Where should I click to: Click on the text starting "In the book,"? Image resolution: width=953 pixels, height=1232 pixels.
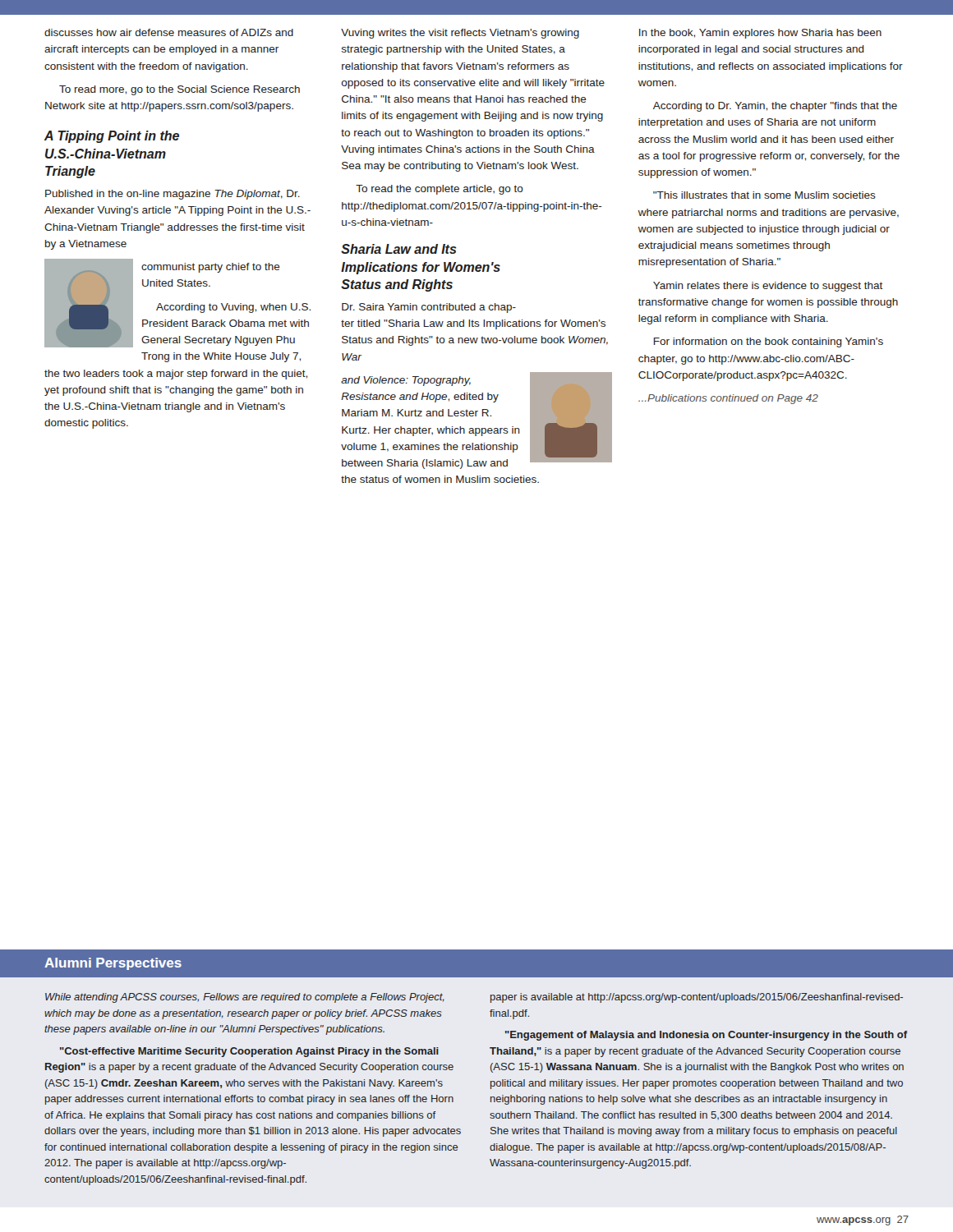pyautogui.click(x=773, y=216)
